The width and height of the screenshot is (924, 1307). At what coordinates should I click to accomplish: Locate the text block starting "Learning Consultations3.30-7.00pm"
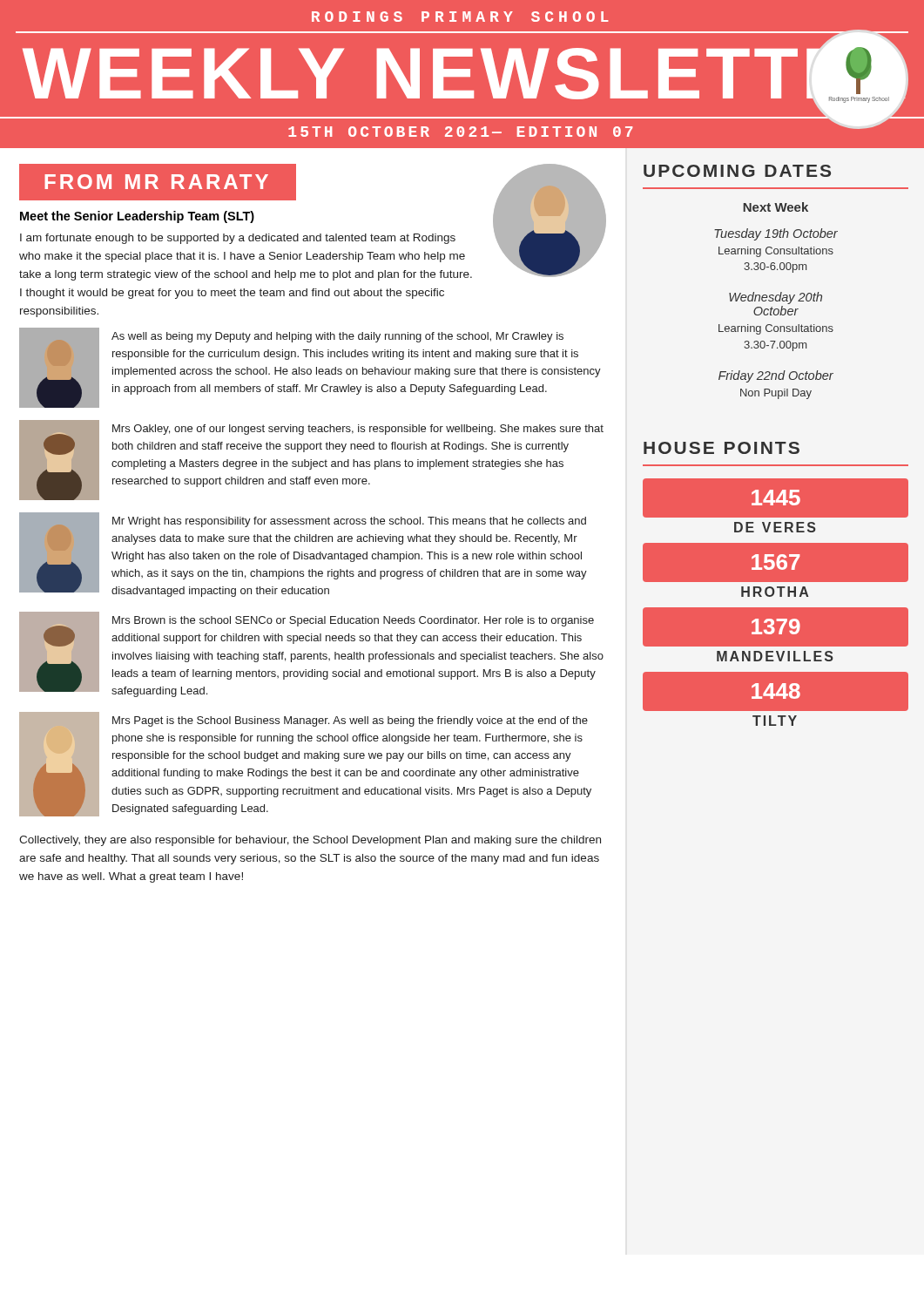[x=776, y=336]
